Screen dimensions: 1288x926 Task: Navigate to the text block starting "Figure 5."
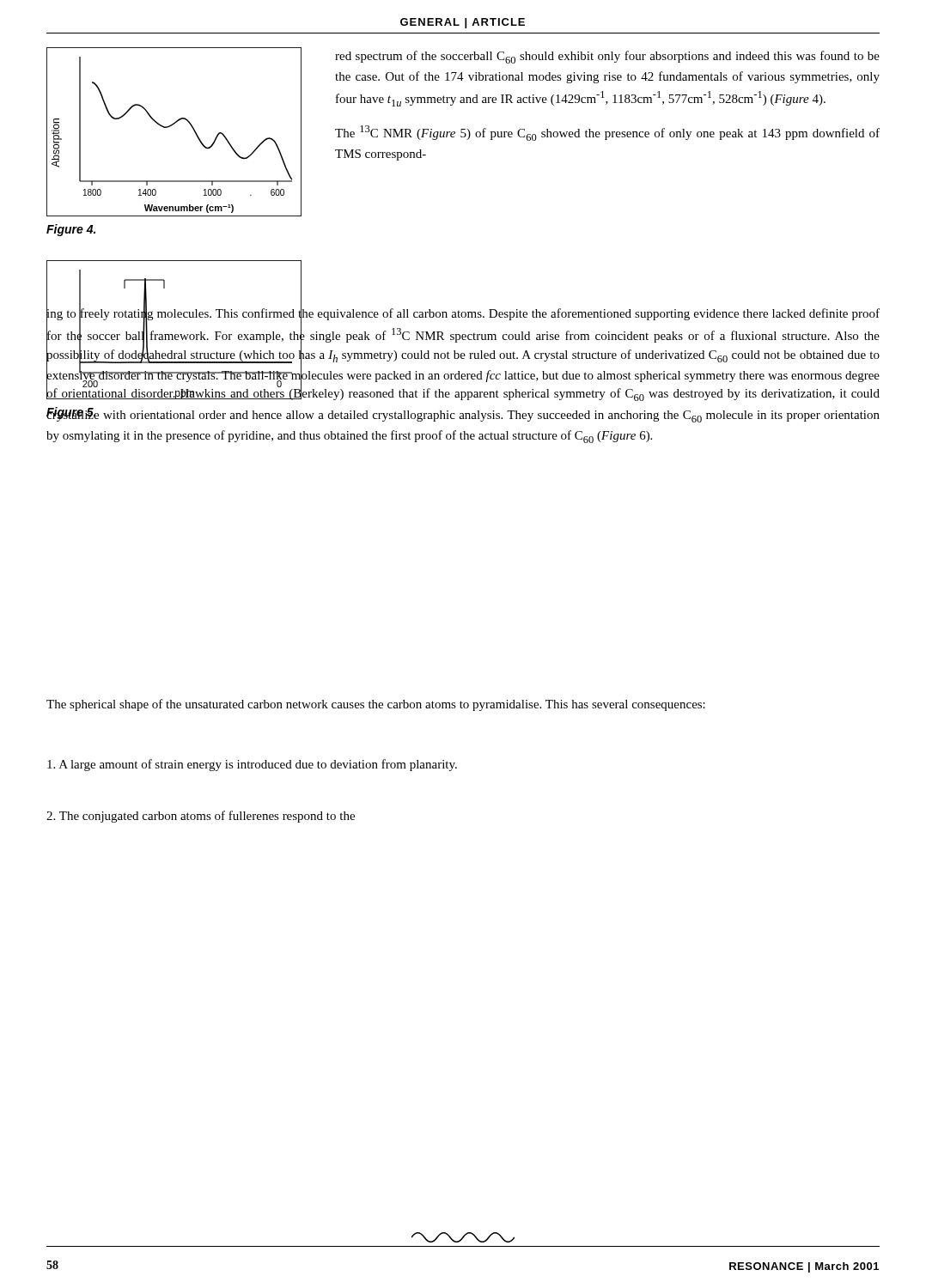[x=71, y=412]
